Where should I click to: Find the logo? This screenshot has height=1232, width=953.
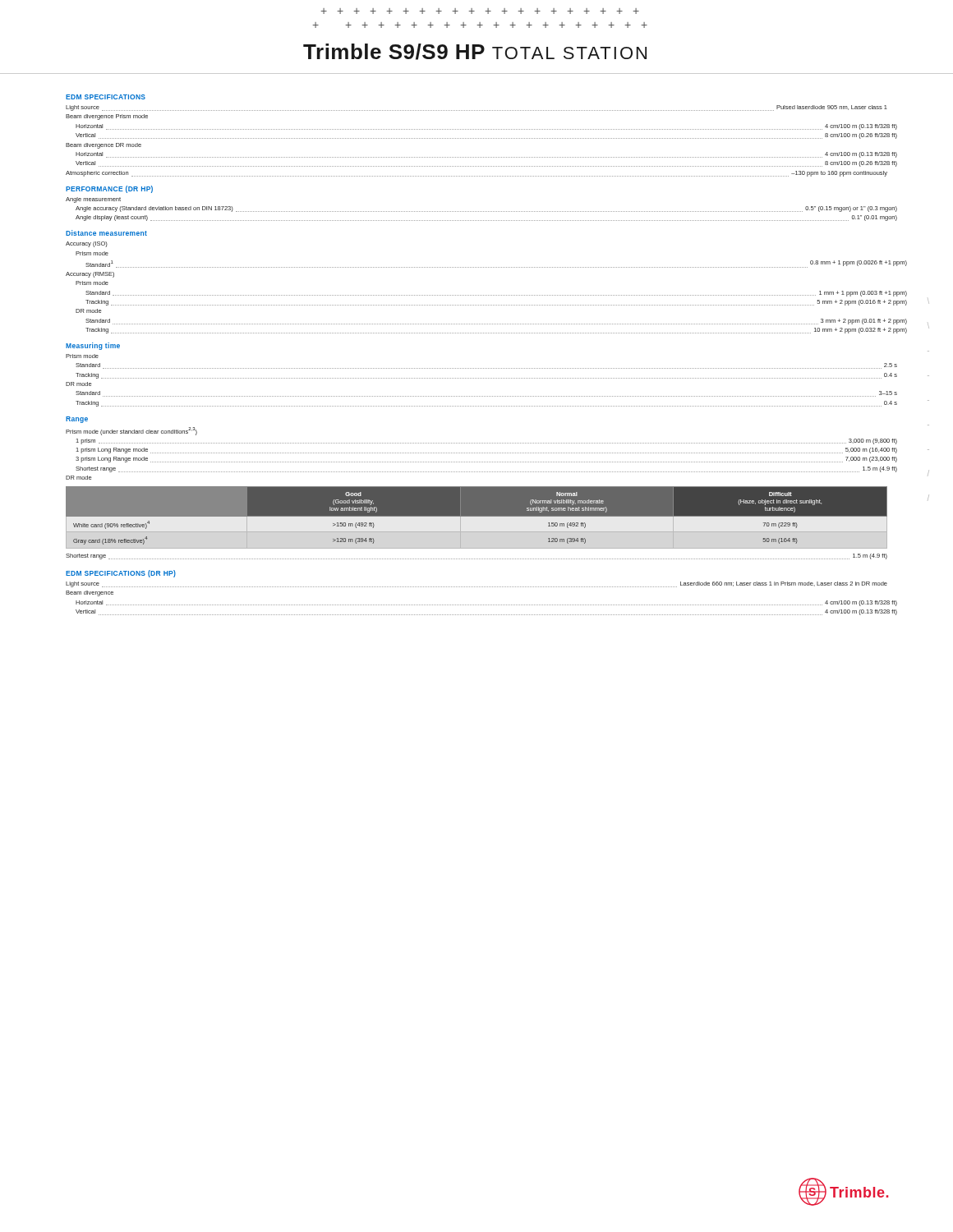pos(850,1193)
